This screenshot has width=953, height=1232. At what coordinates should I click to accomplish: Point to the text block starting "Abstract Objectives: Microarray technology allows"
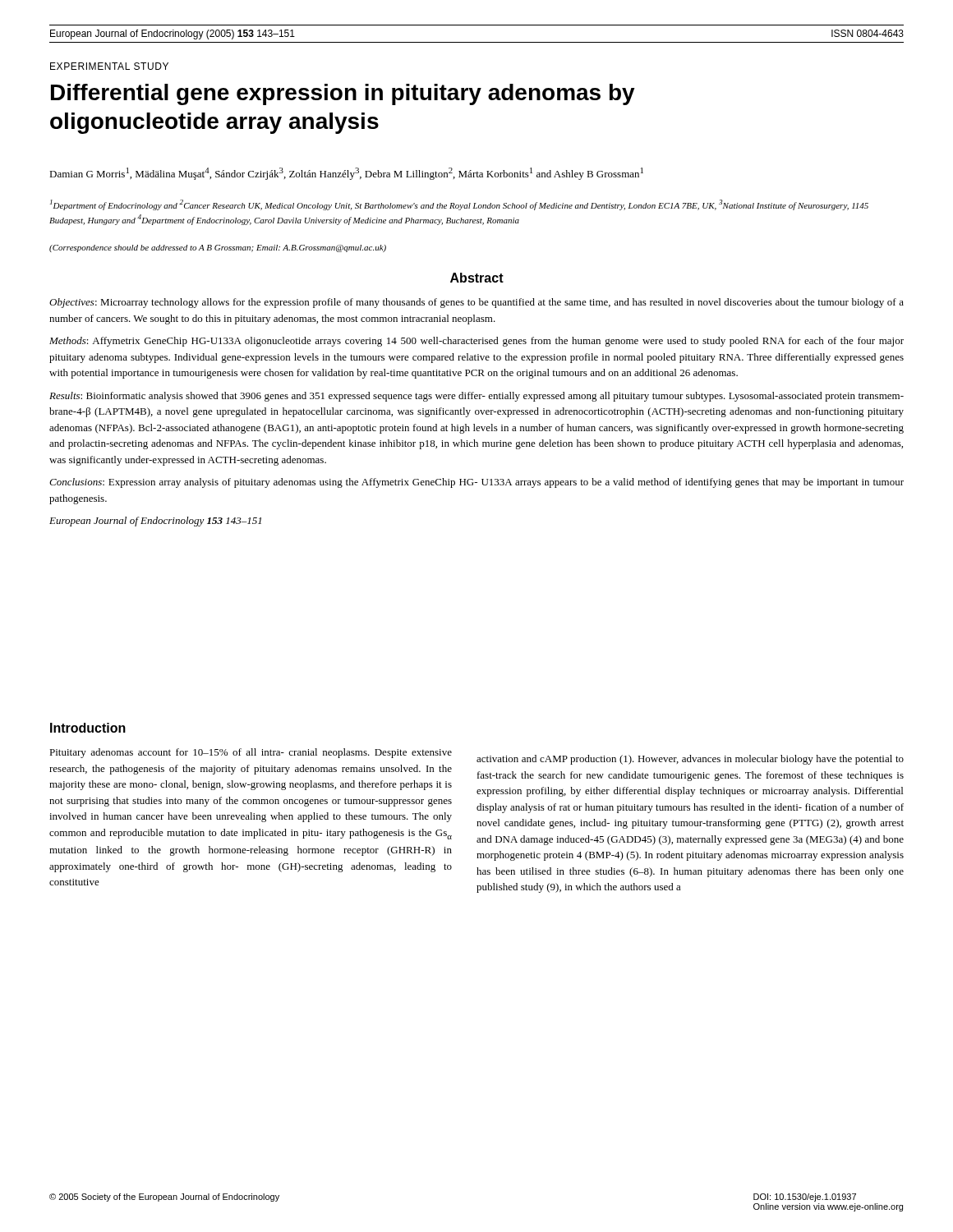pos(476,400)
